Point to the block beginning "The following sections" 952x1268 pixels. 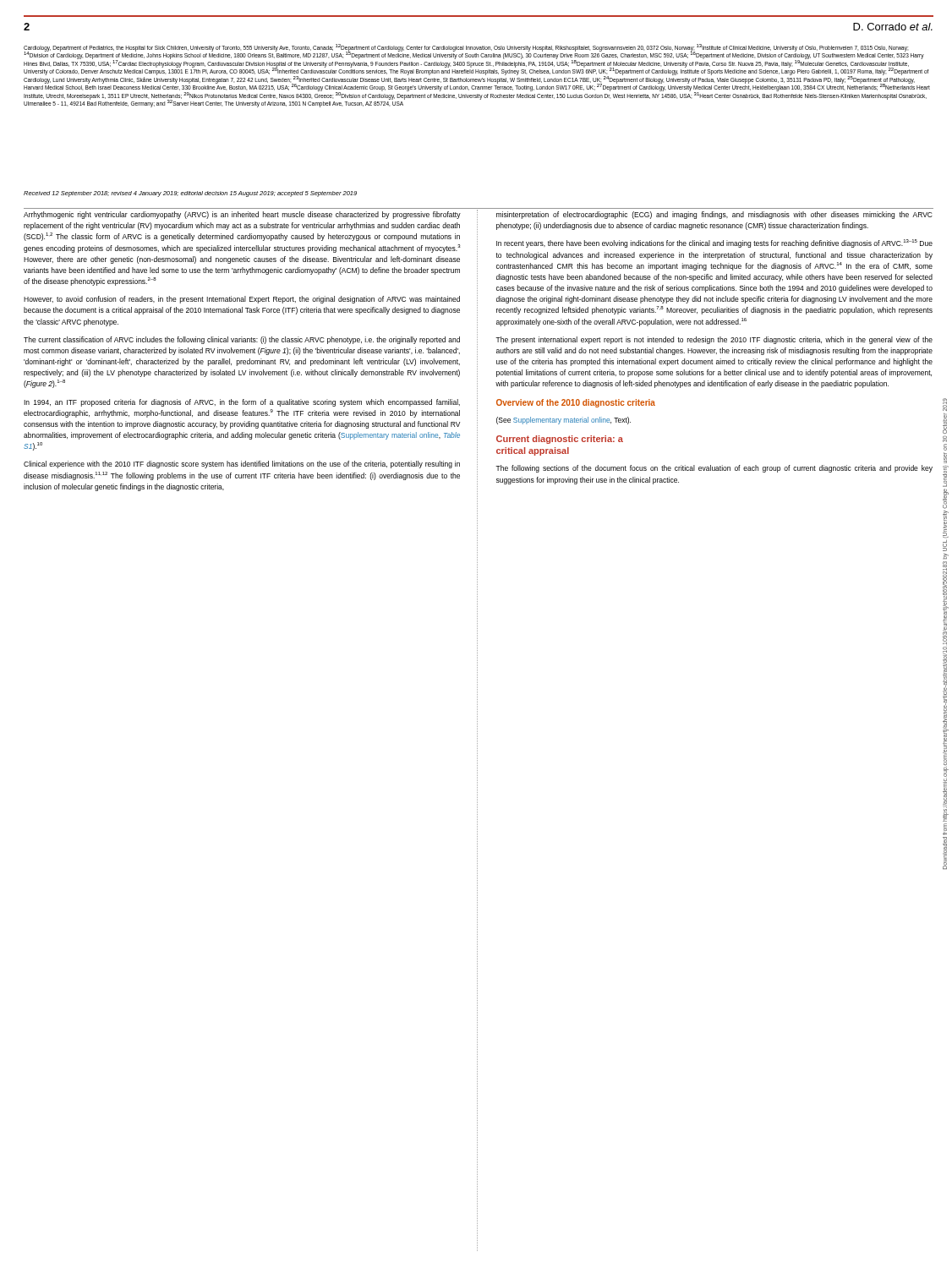[714, 475]
